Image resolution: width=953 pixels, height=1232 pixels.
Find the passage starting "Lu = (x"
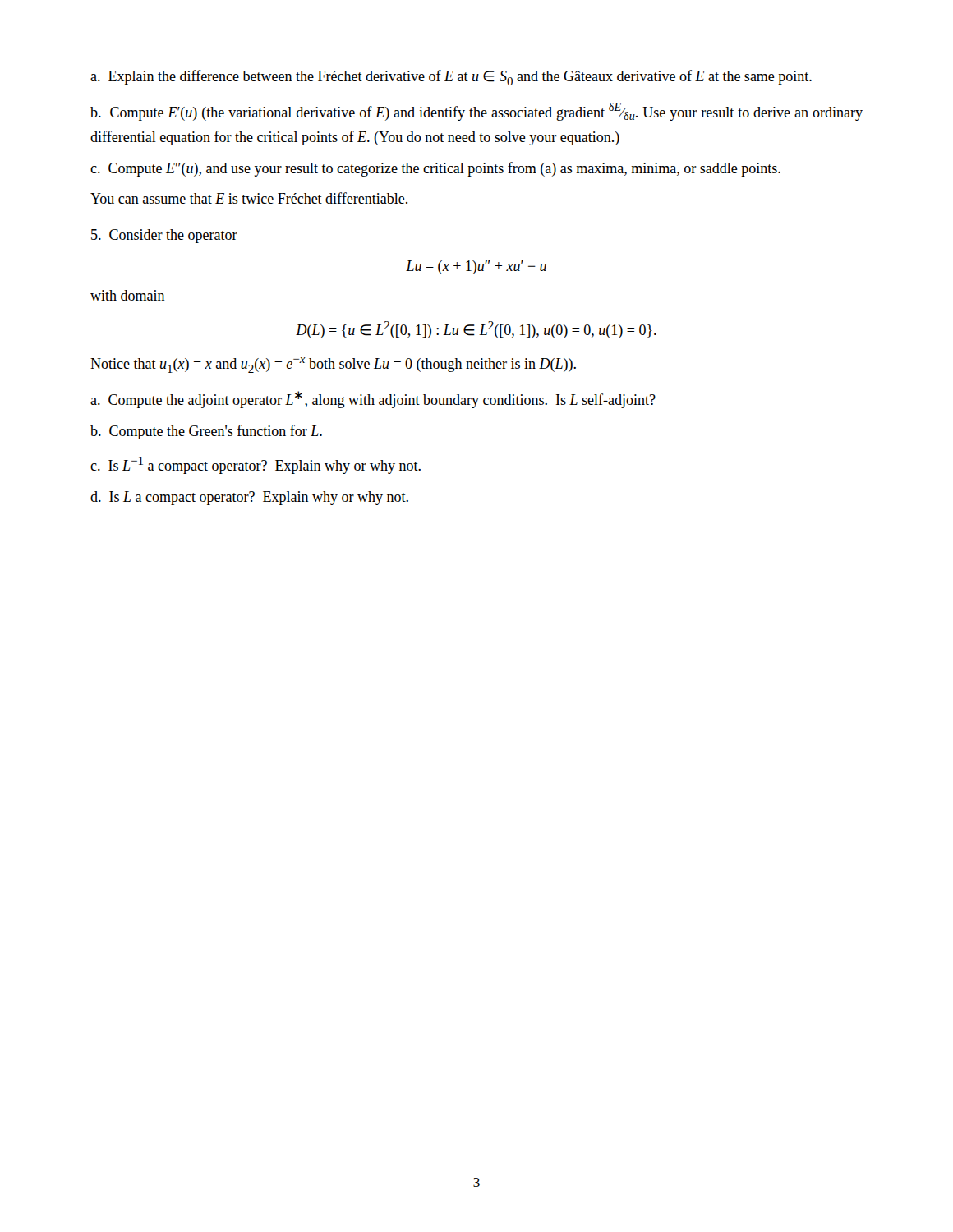pyautogui.click(x=476, y=266)
